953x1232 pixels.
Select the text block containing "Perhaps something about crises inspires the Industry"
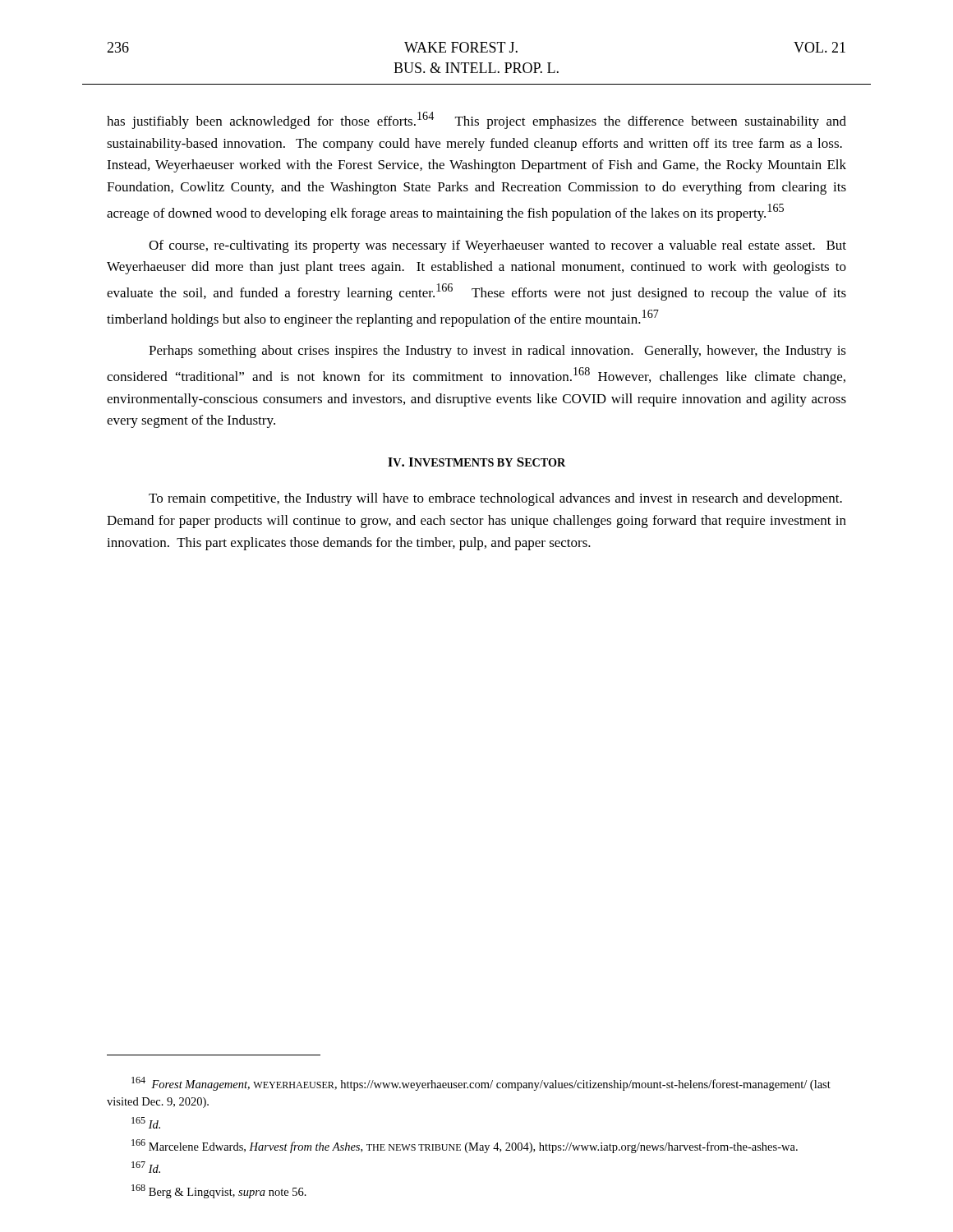coord(476,386)
